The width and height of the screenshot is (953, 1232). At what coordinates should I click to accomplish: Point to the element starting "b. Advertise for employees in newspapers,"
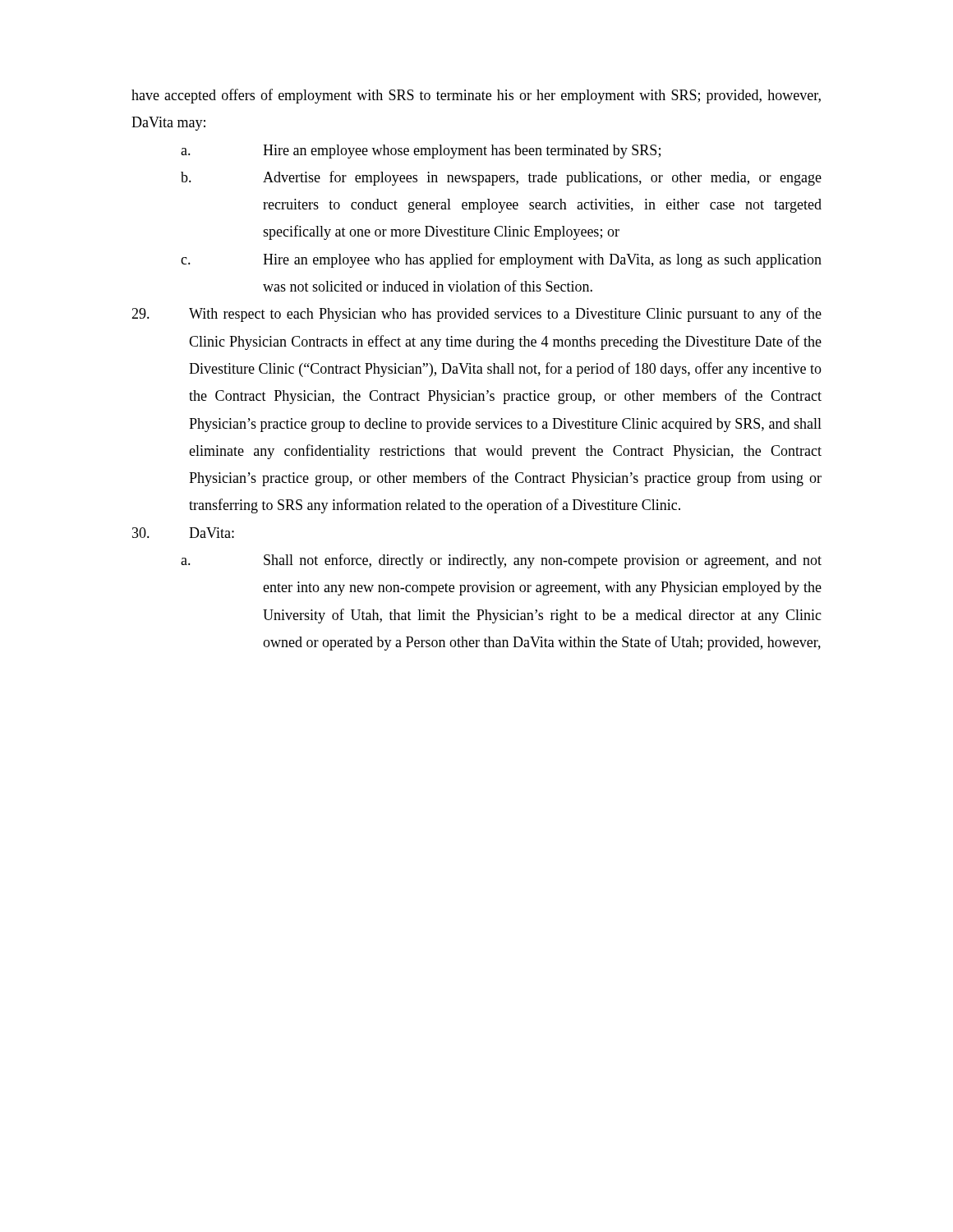[x=476, y=205]
